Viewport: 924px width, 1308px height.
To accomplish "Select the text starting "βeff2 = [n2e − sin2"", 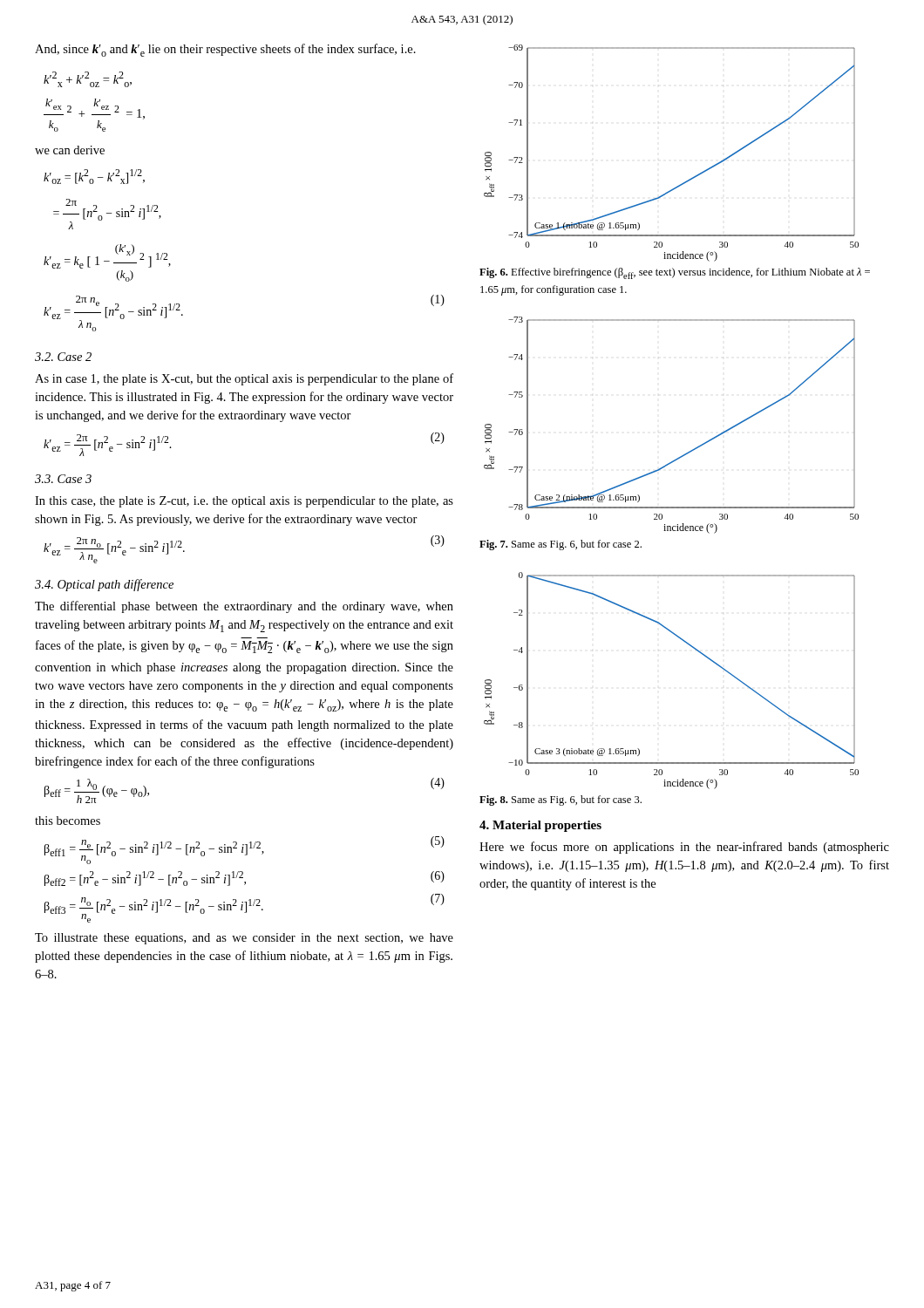I will pos(244,879).
